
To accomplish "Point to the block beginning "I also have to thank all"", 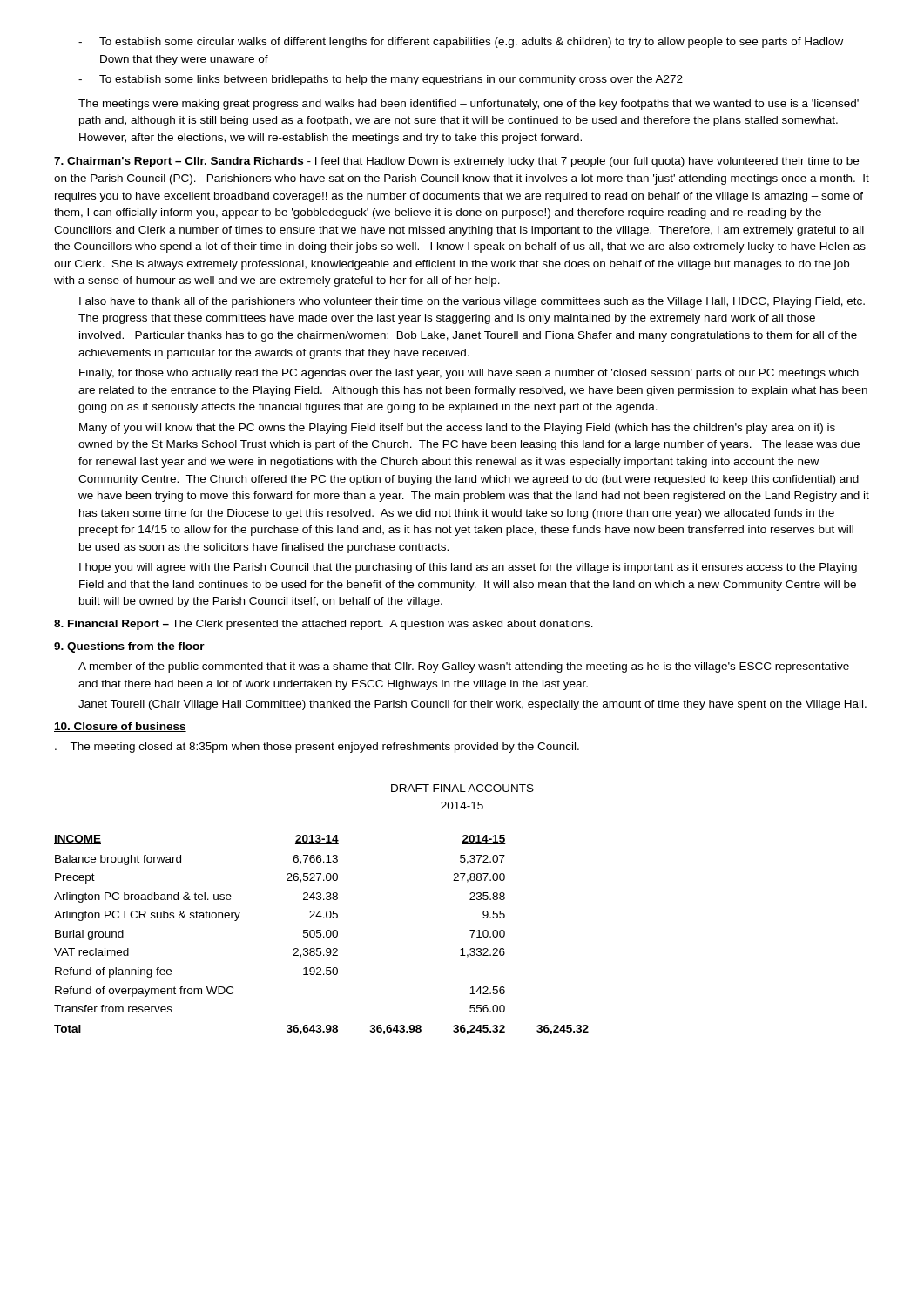I will [474, 326].
